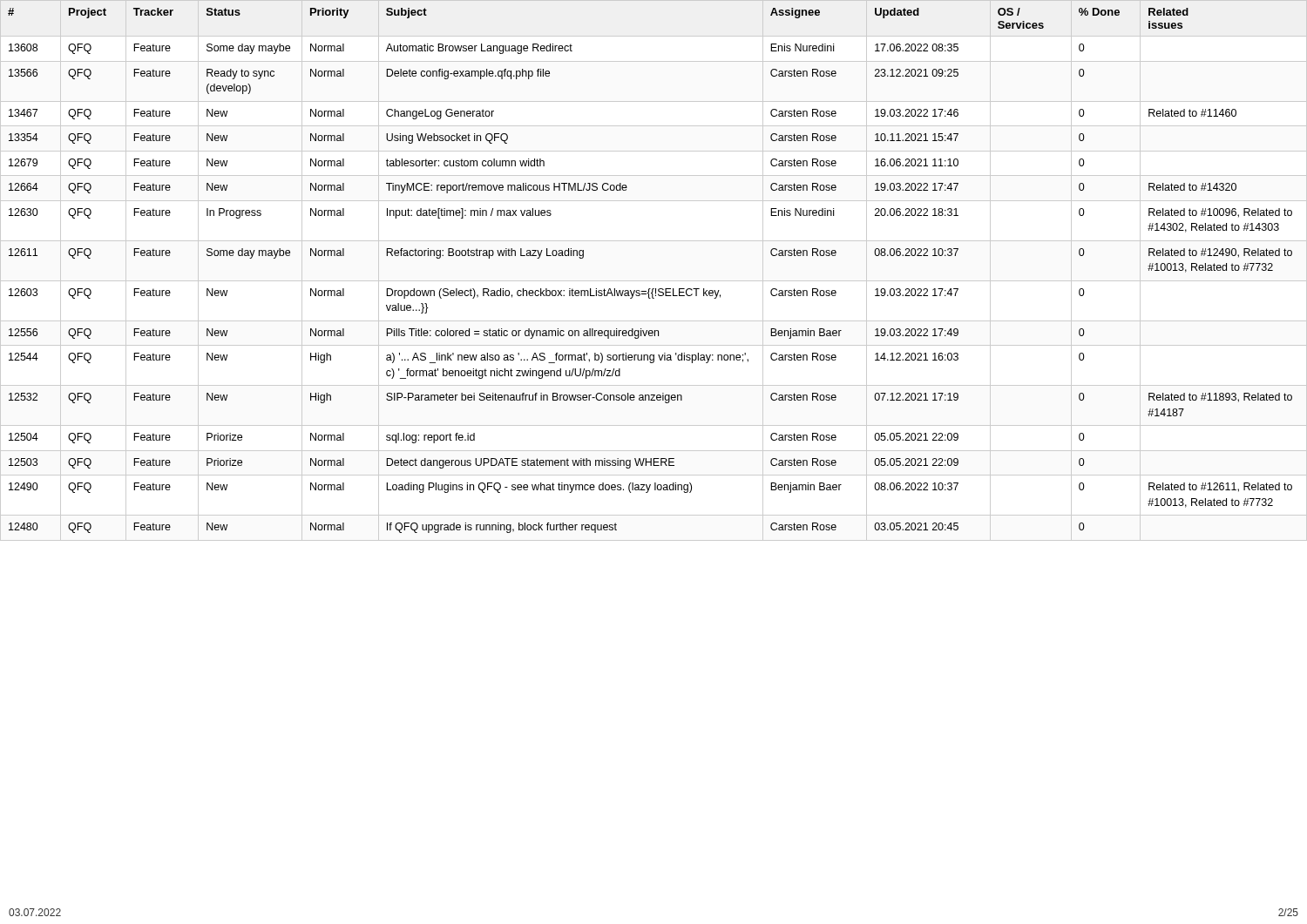Select the table that reads "Carsten Rose"
1307x924 pixels.
tap(654, 270)
